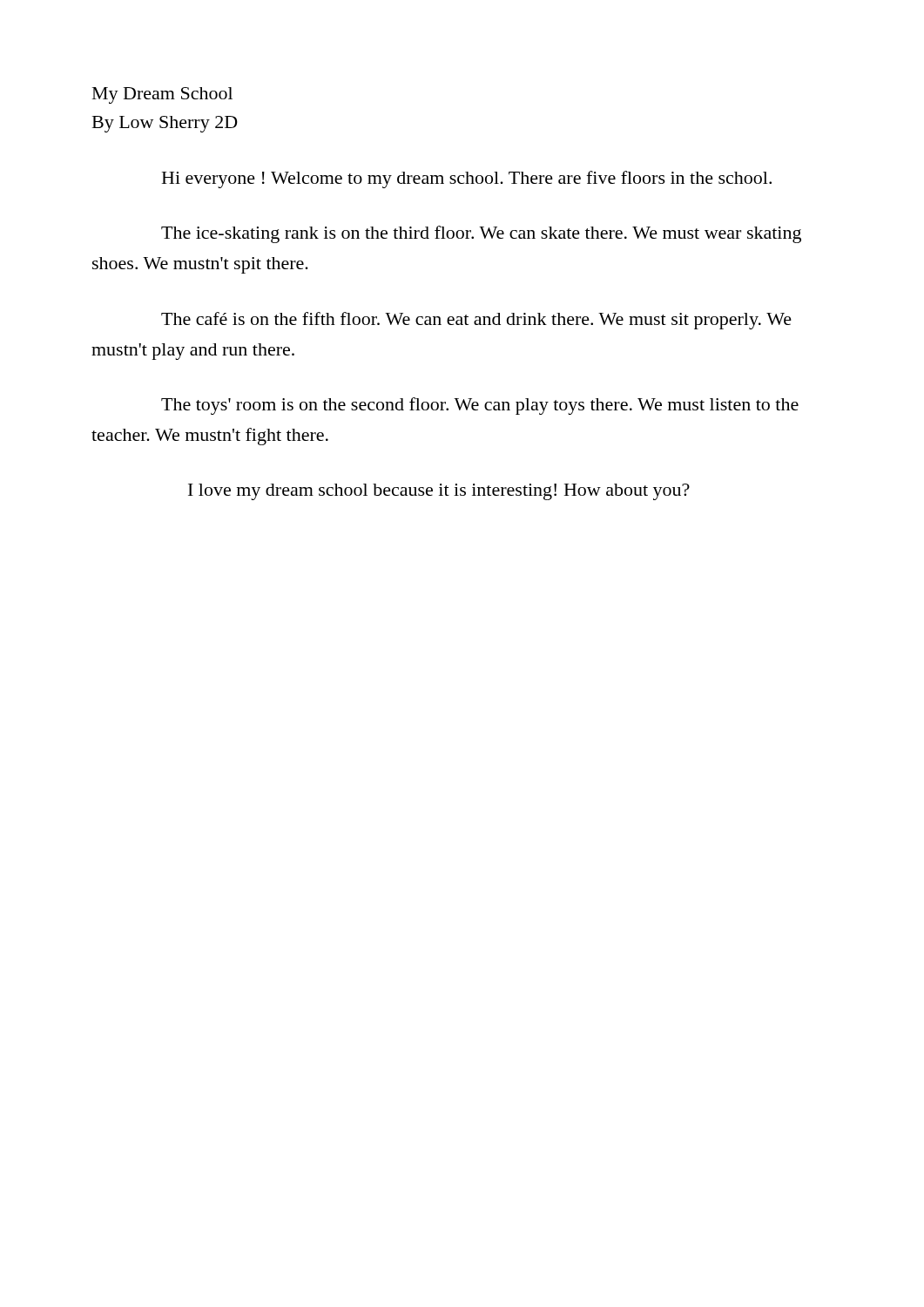The image size is (924, 1307).
Task: Point to the region starting "Hi everyone ! Welcome to my dream"
Action: [x=467, y=177]
